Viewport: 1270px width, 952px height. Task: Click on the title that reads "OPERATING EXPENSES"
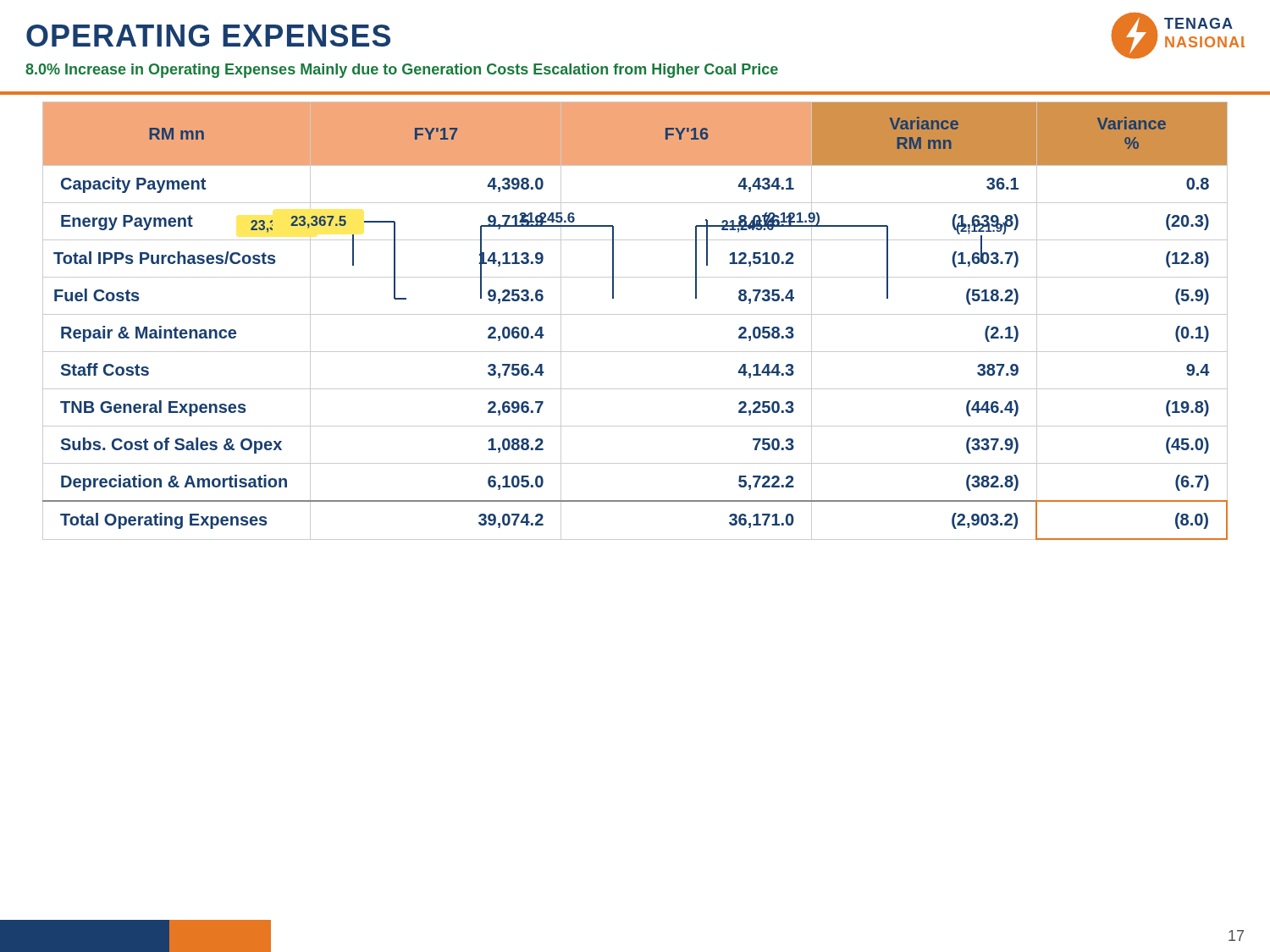[209, 36]
